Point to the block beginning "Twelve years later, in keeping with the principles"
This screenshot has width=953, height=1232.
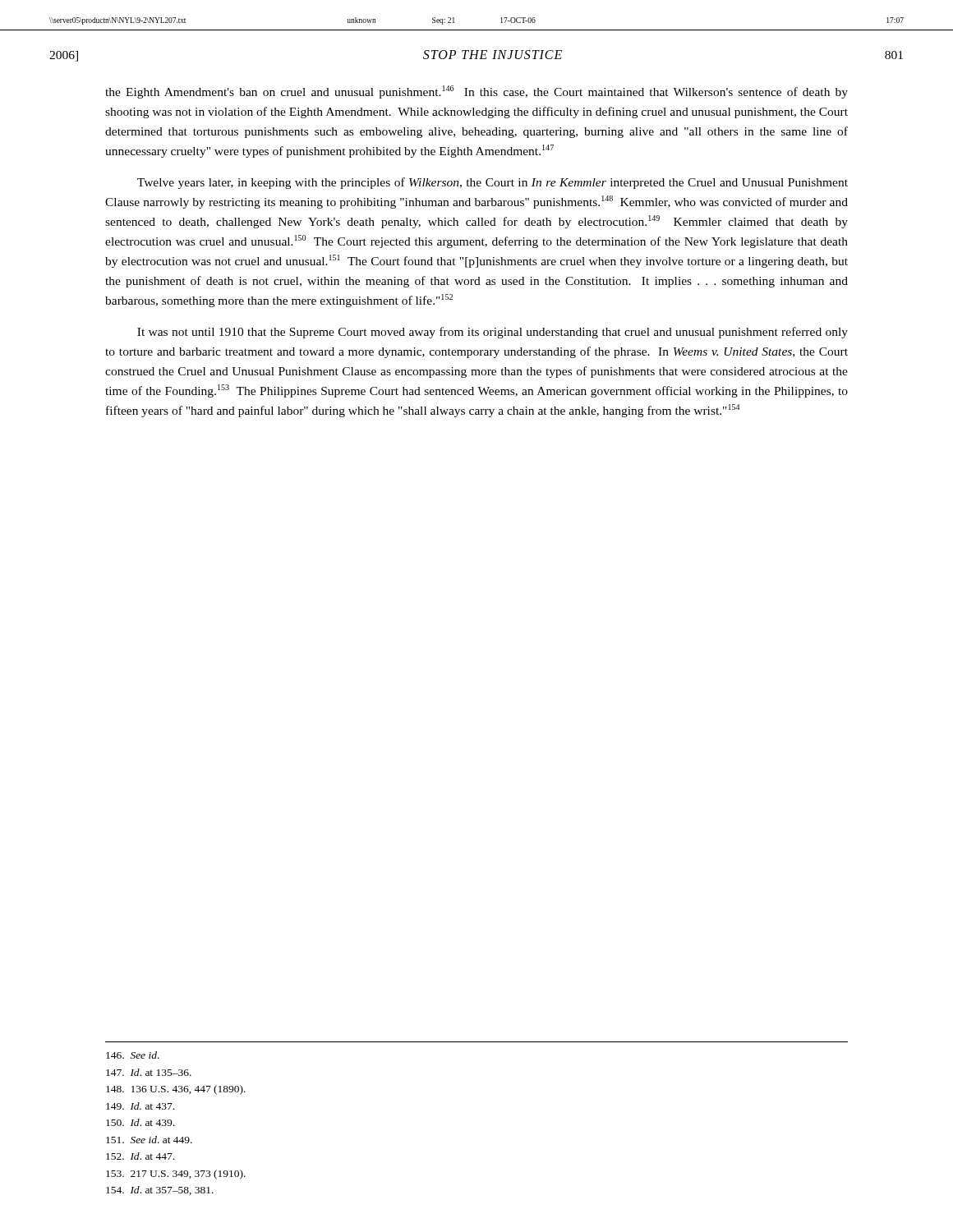[x=476, y=242]
